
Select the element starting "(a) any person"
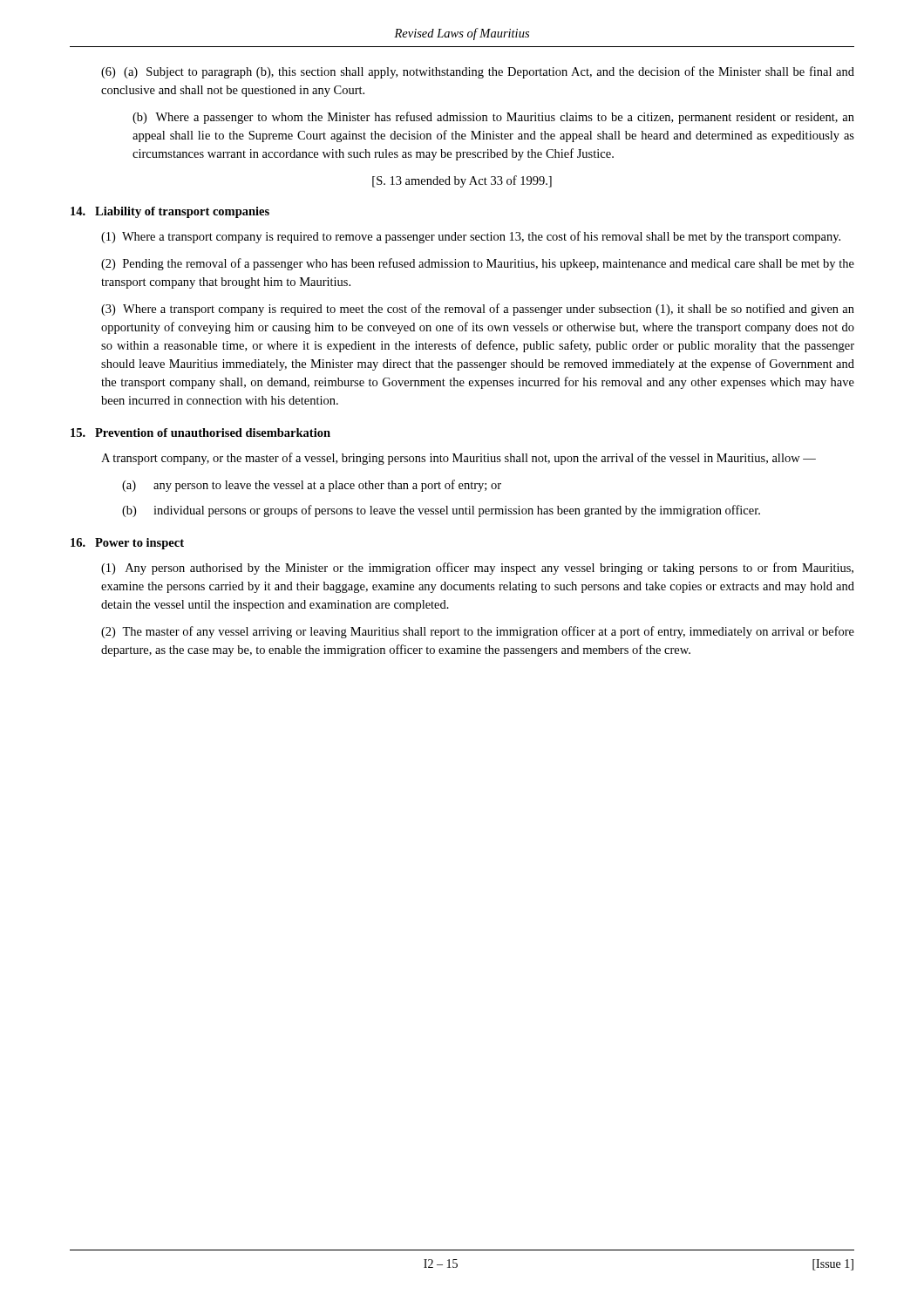pos(312,486)
